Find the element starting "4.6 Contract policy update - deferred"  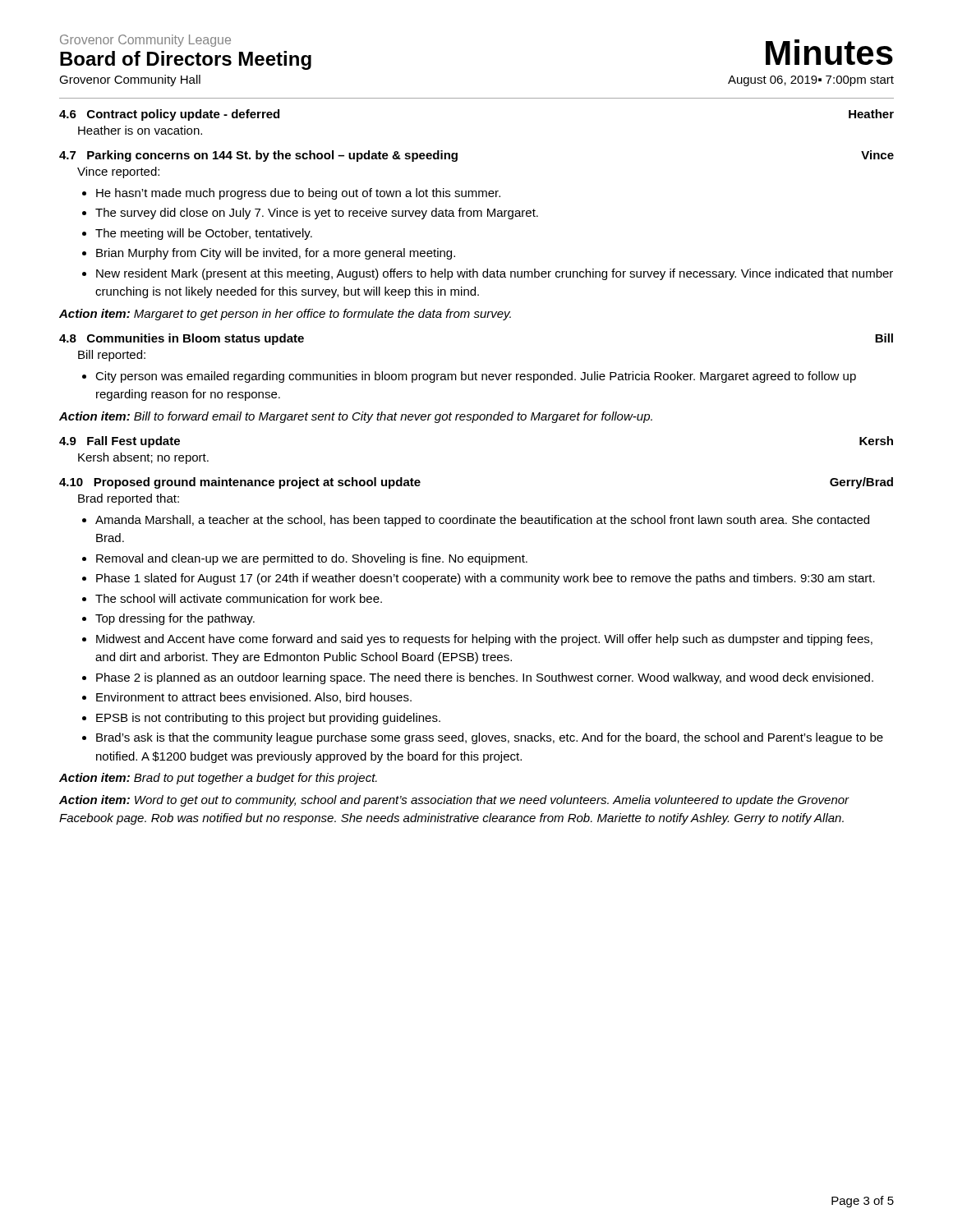[x=170, y=114]
